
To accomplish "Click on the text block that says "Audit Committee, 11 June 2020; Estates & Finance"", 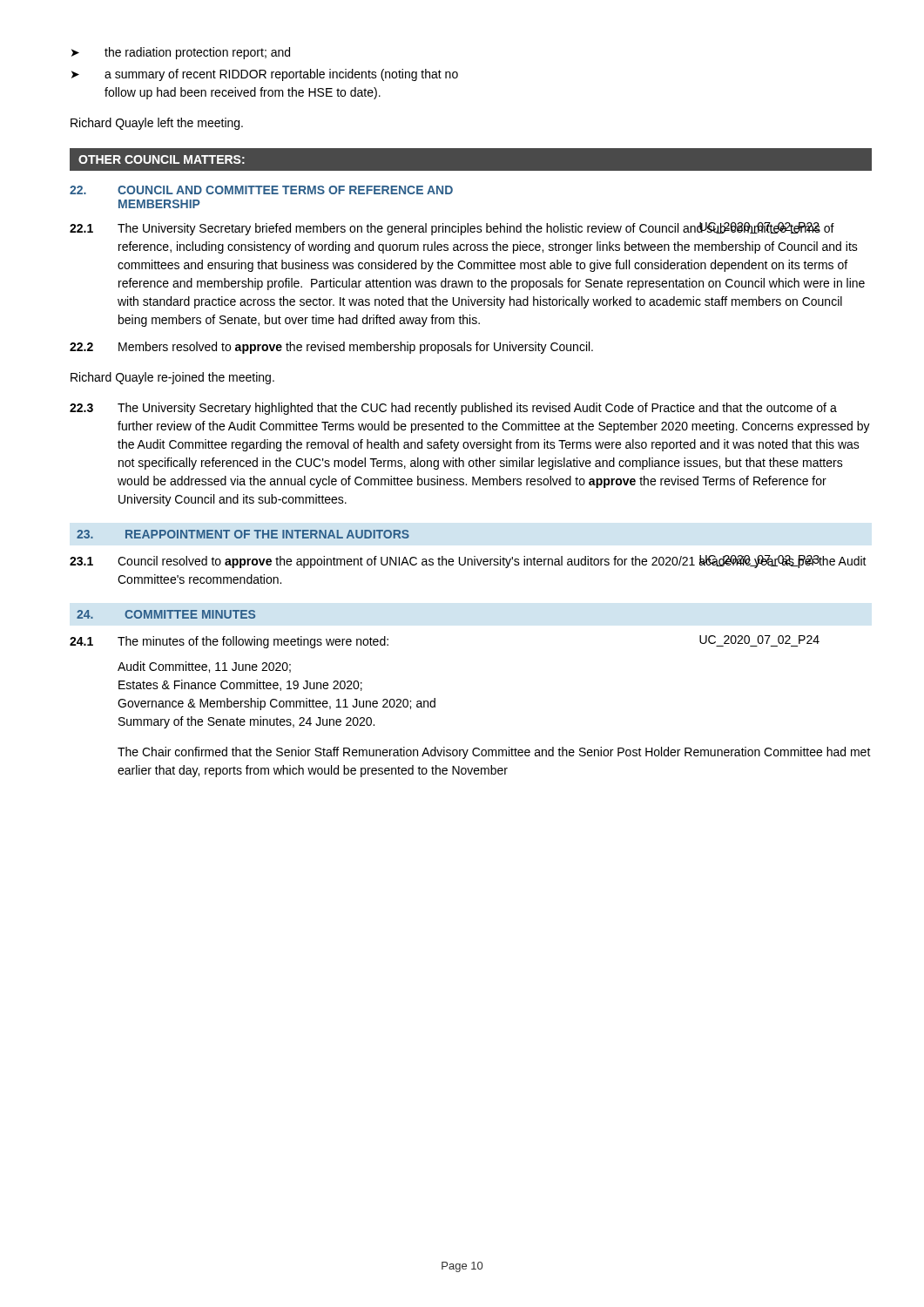I will [x=277, y=694].
